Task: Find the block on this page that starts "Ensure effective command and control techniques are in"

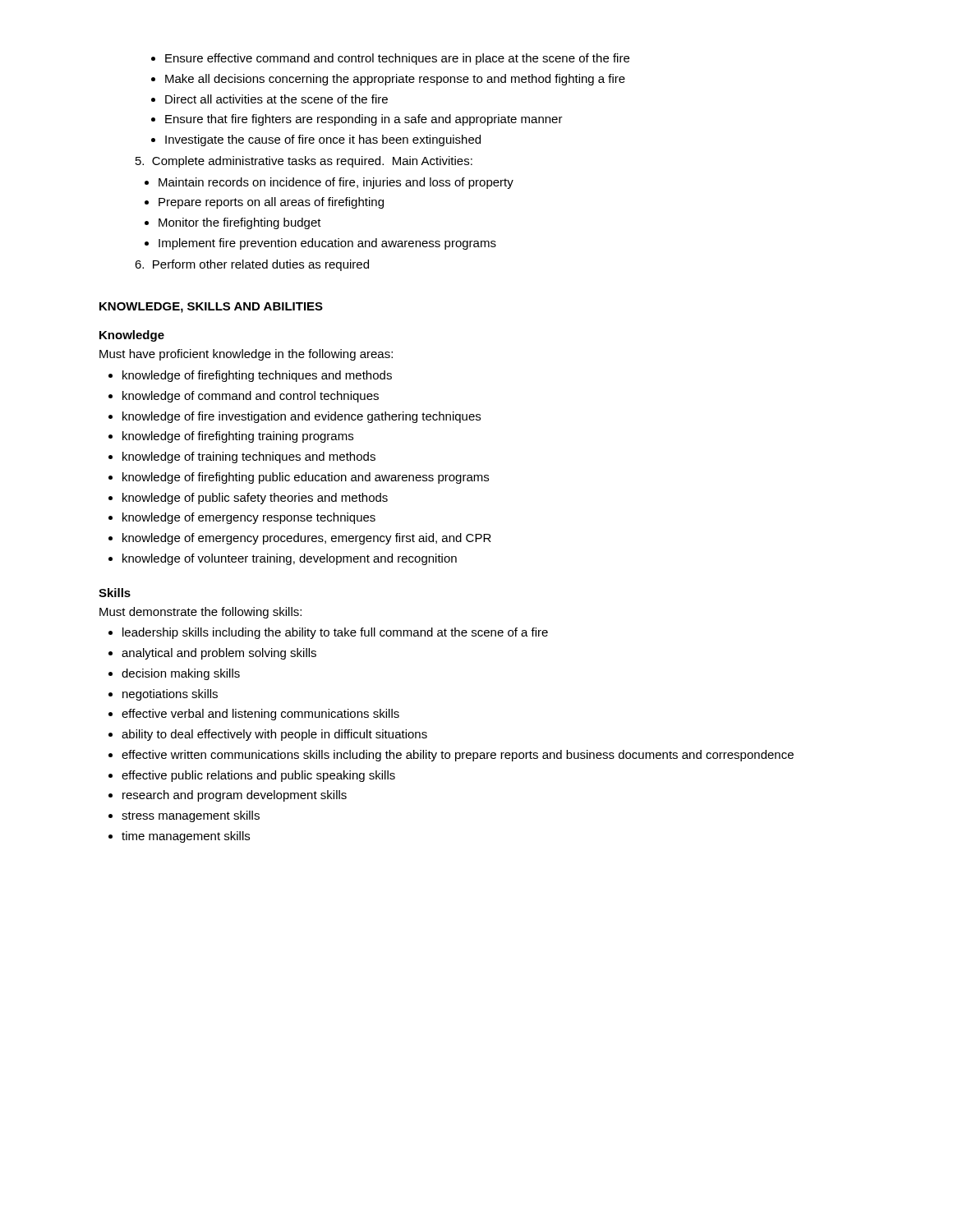Action: pos(390,59)
